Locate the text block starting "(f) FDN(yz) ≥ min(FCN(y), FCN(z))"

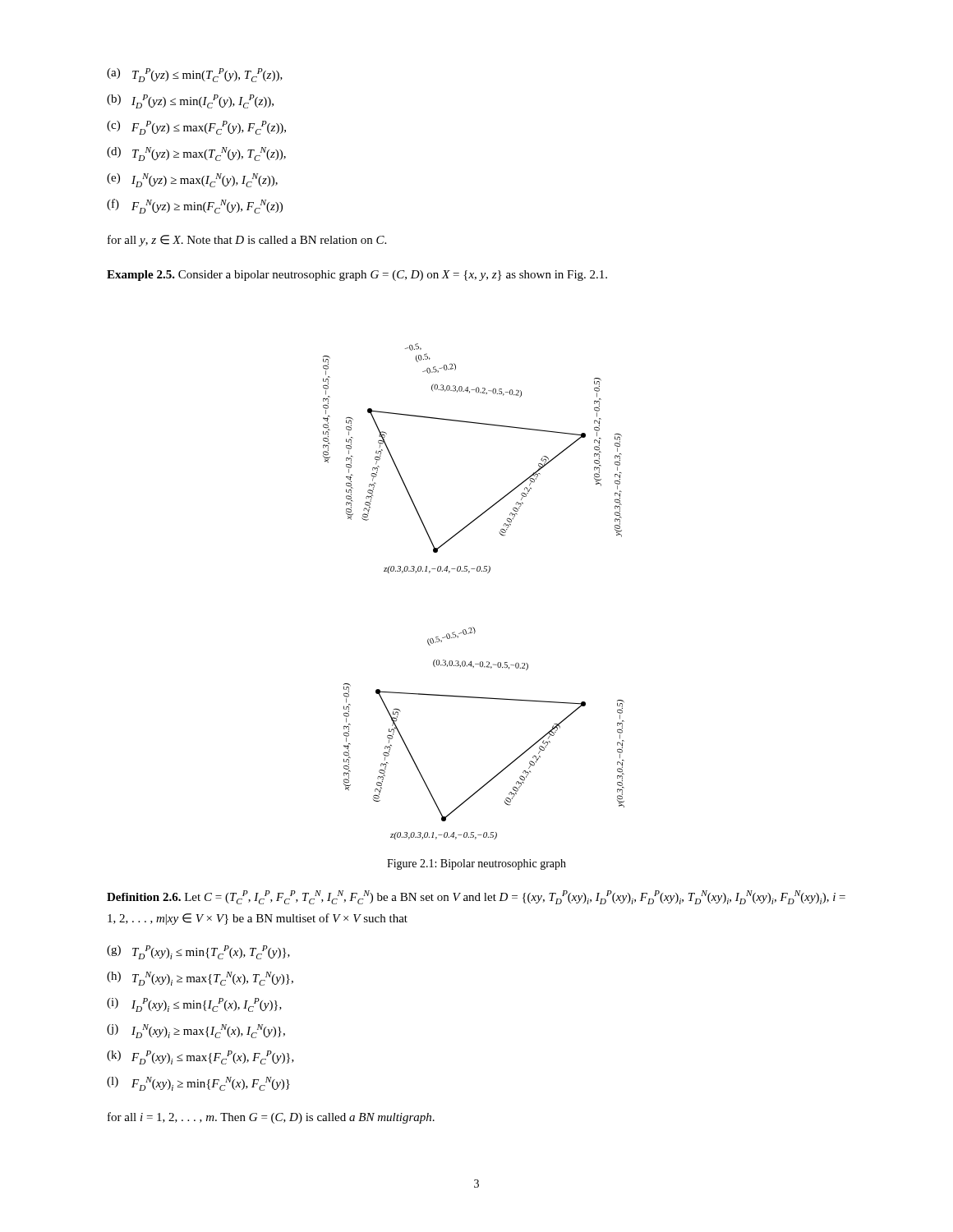tap(195, 206)
